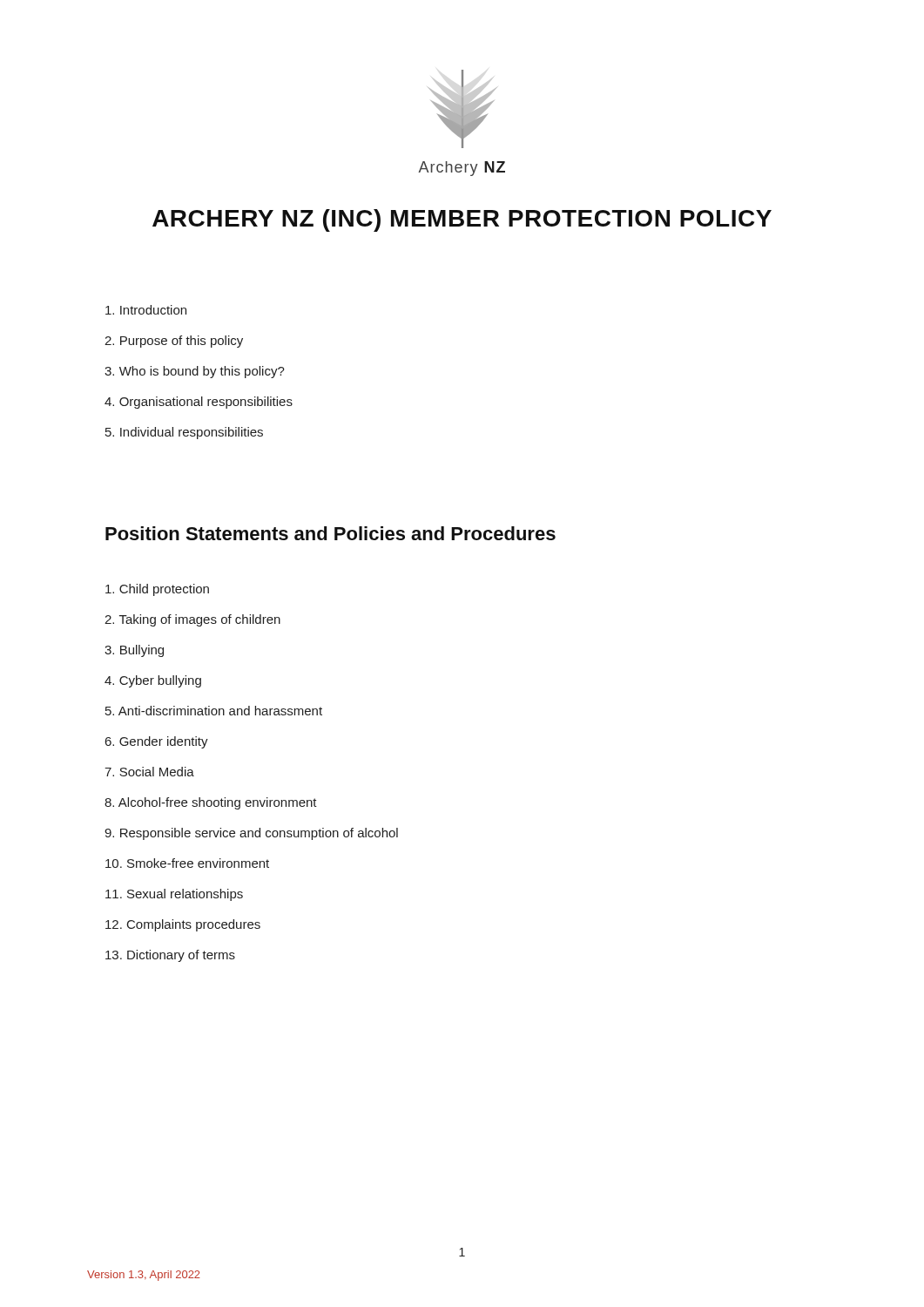Locate the list item that reads "2. Purpose of this policy"
This screenshot has height=1307, width=924.
coord(174,340)
